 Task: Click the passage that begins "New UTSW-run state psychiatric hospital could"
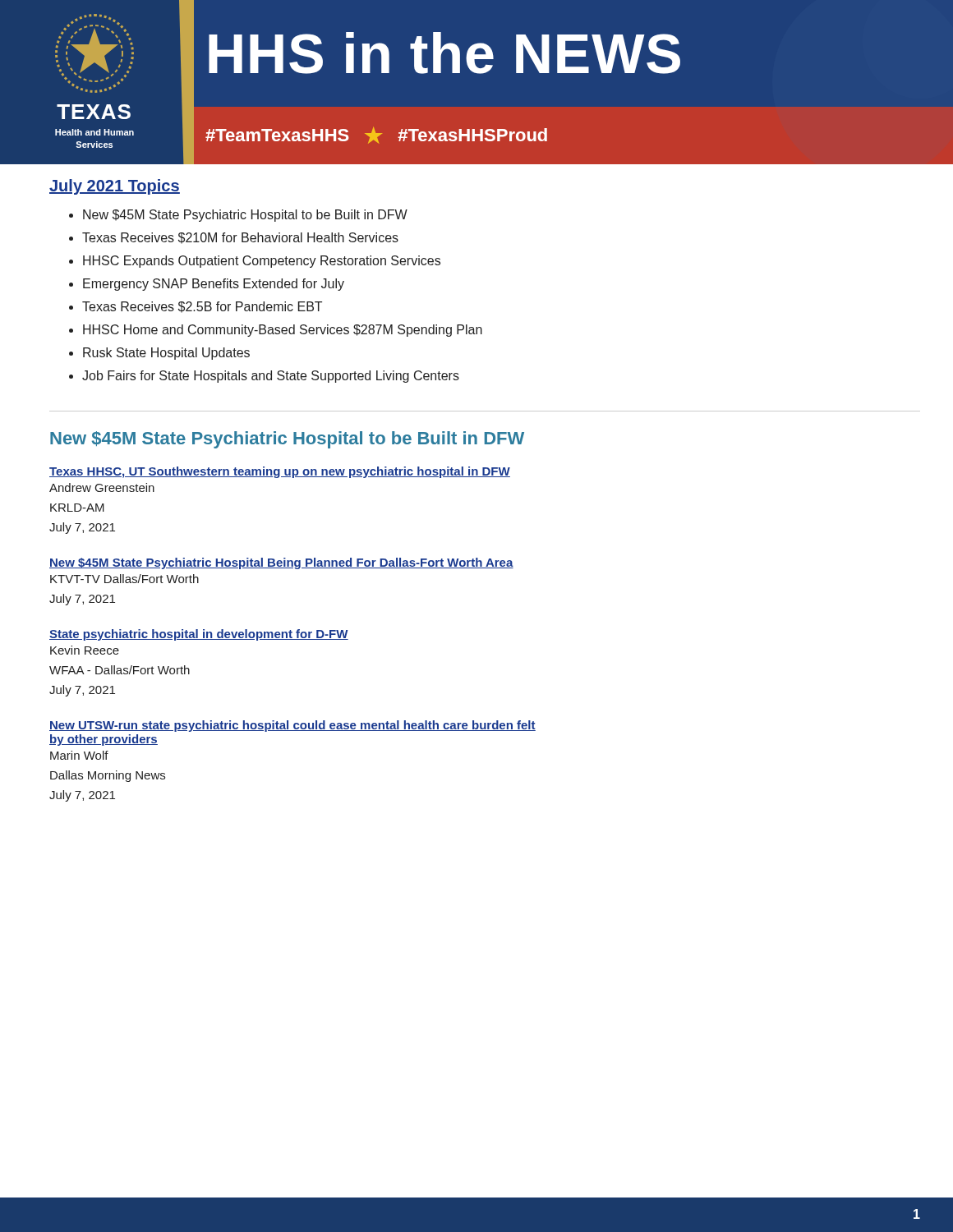pos(292,726)
